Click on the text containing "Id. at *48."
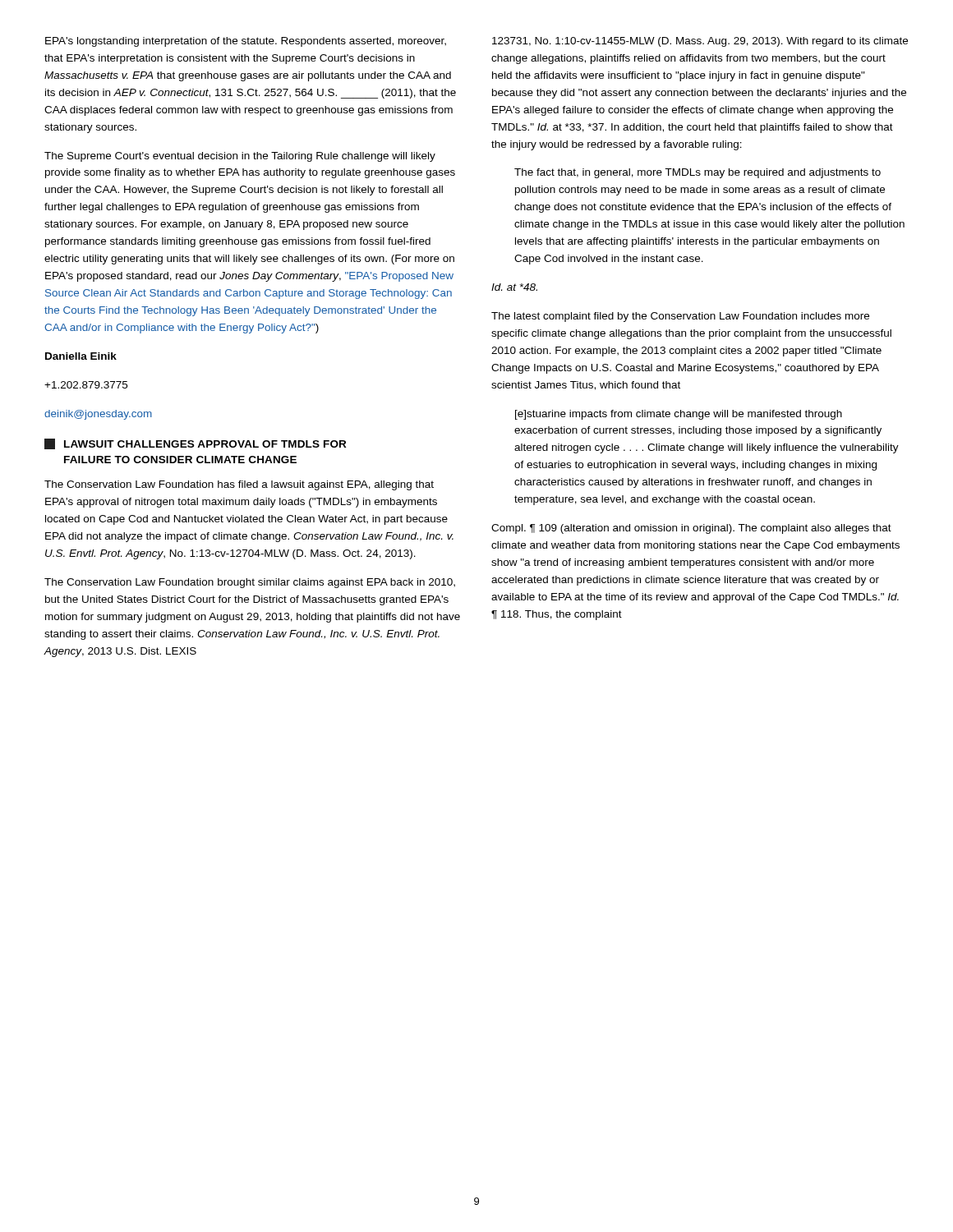The width and height of the screenshot is (953, 1232). (514, 287)
